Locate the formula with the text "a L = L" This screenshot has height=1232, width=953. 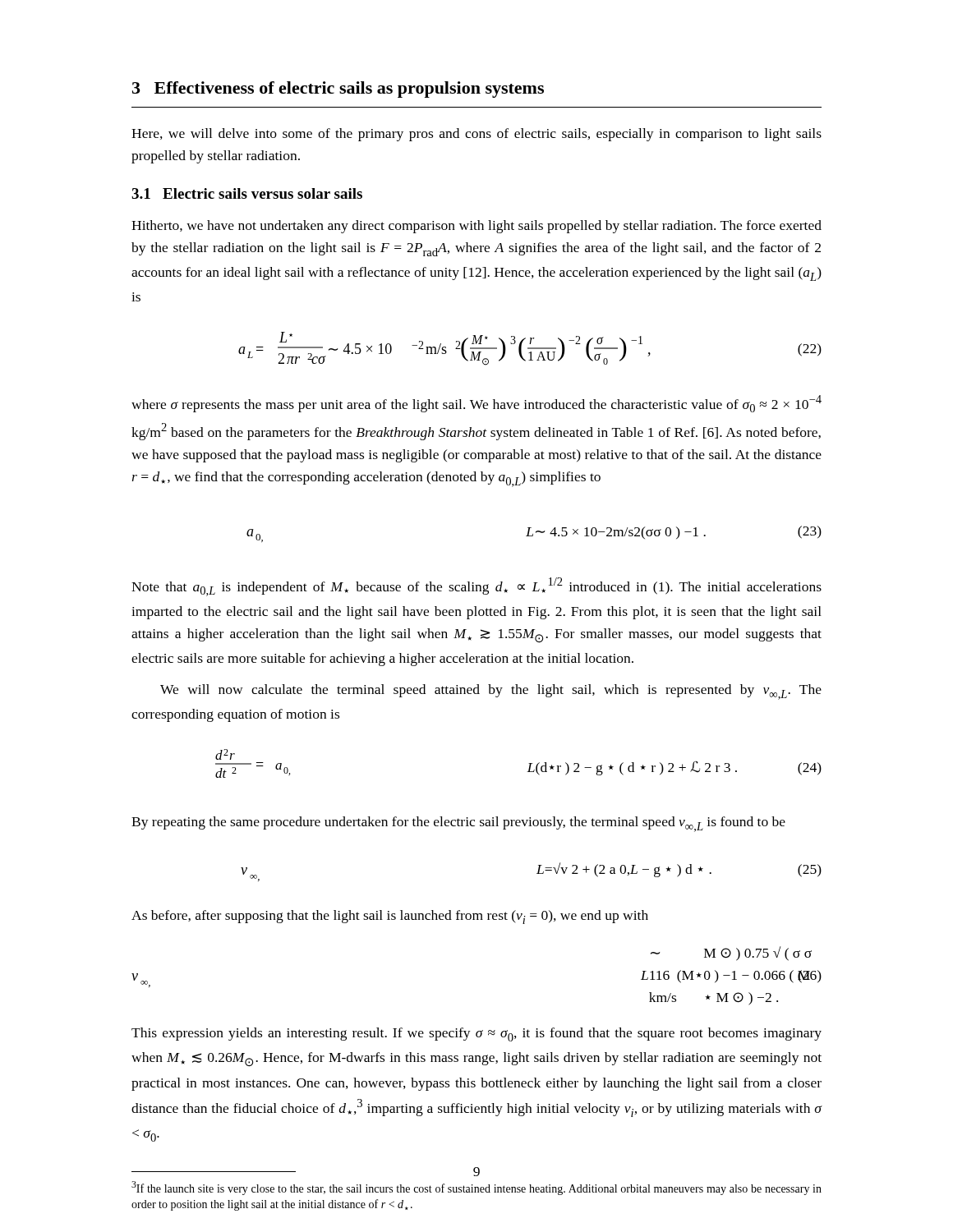[x=530, y=349]
